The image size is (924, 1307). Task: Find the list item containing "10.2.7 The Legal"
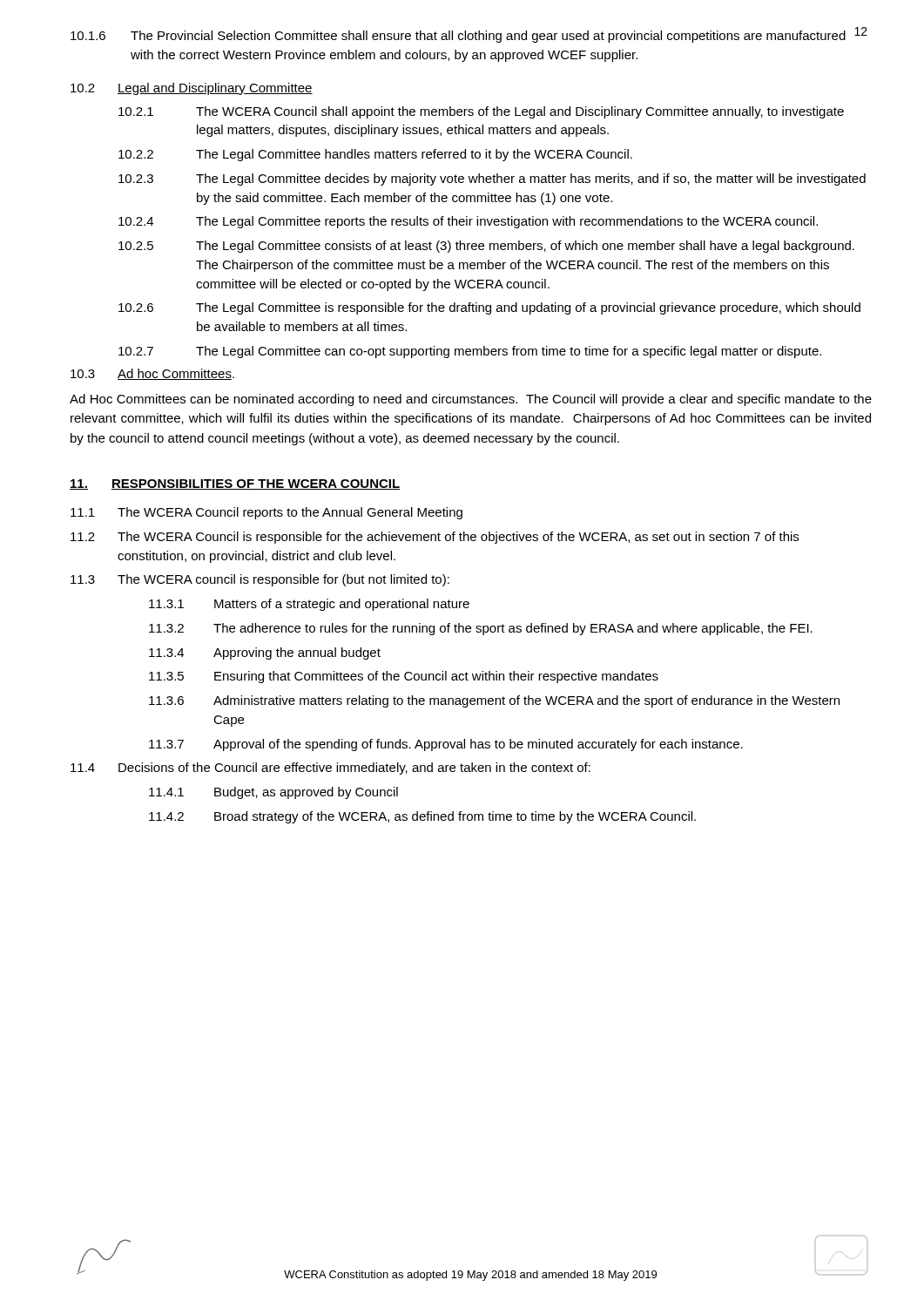(x=470, y=351)
